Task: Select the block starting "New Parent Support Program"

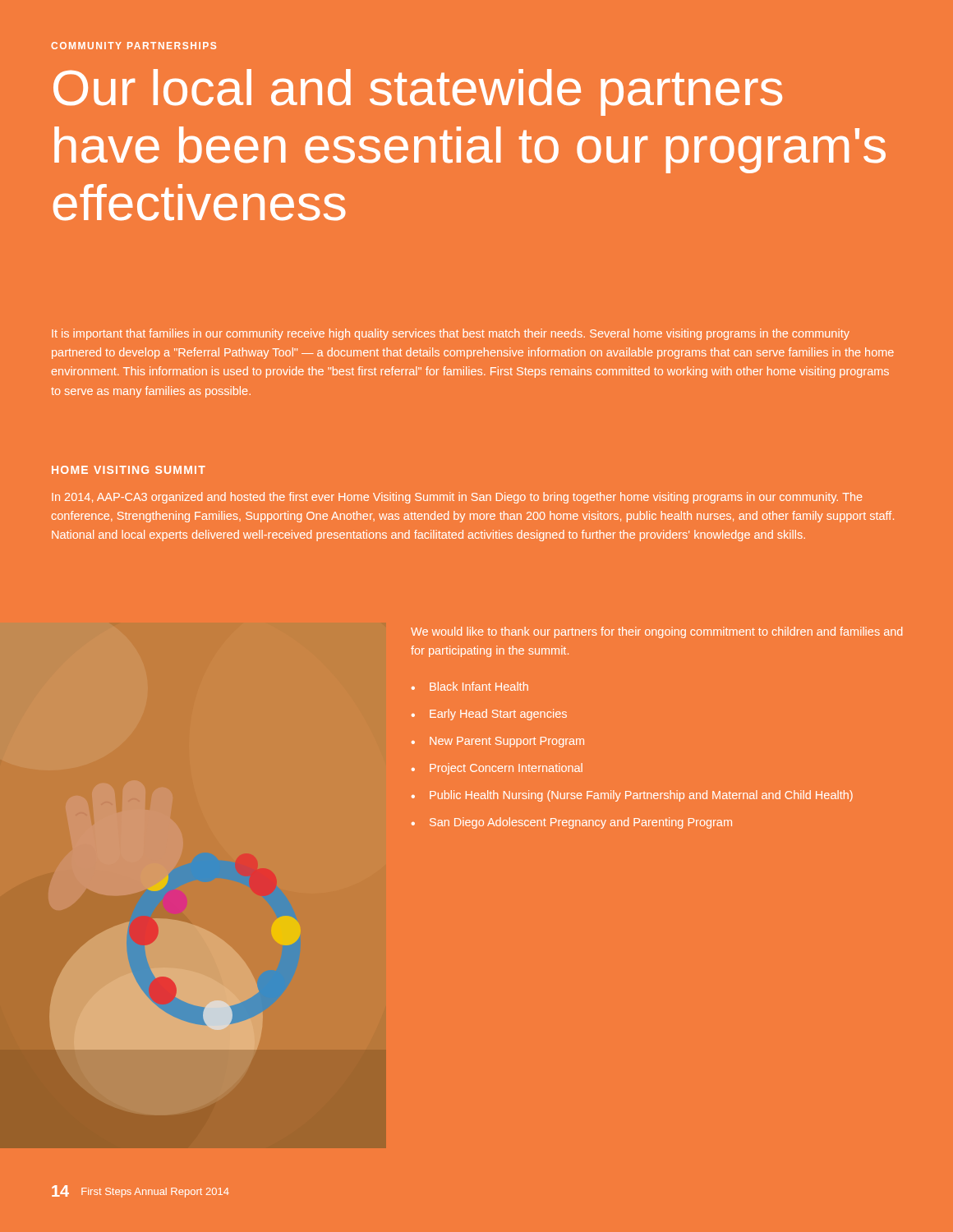Action: (507, 741)
